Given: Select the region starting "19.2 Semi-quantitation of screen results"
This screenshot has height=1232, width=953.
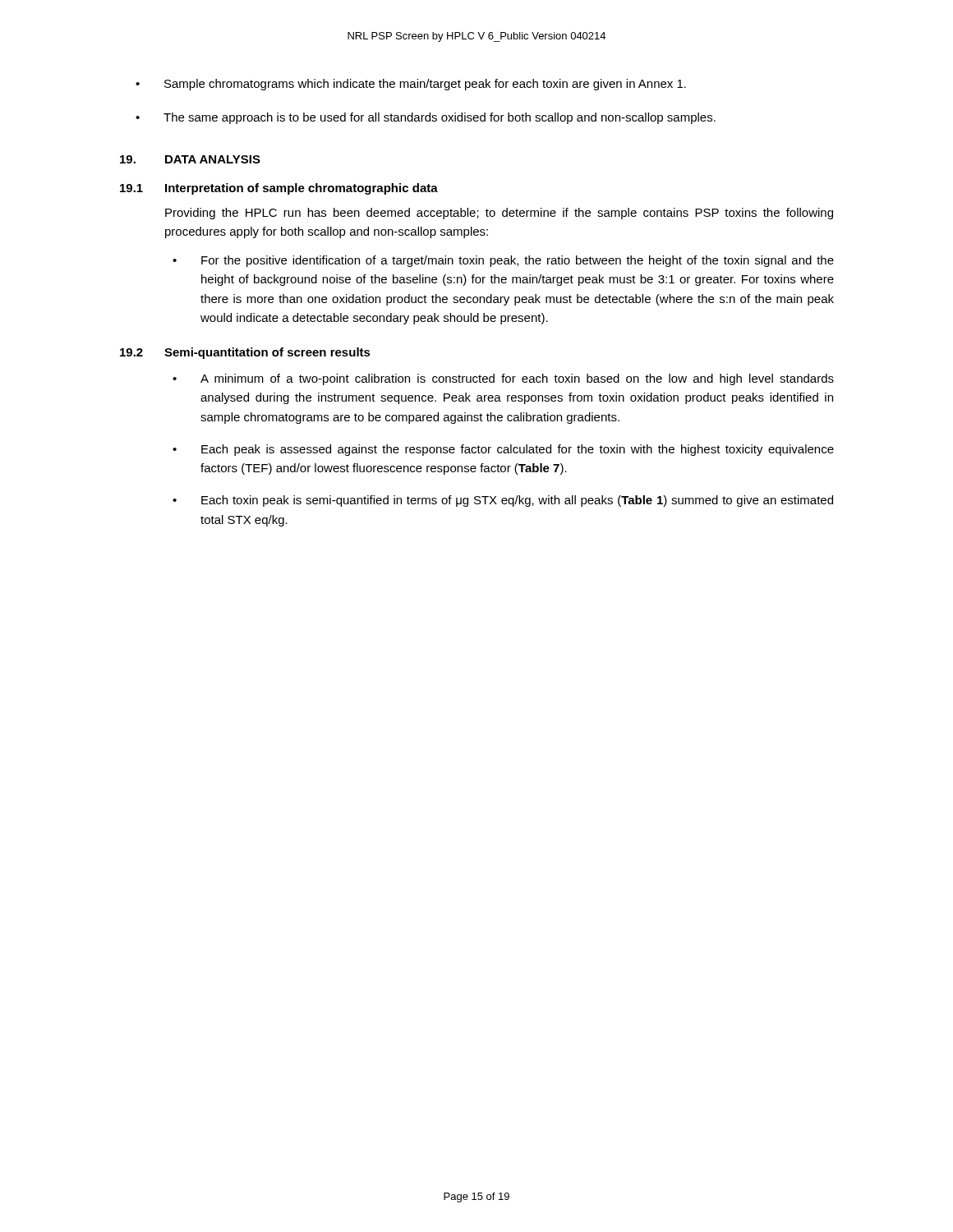Looking at the screenshot, I should tap(245, 352).
